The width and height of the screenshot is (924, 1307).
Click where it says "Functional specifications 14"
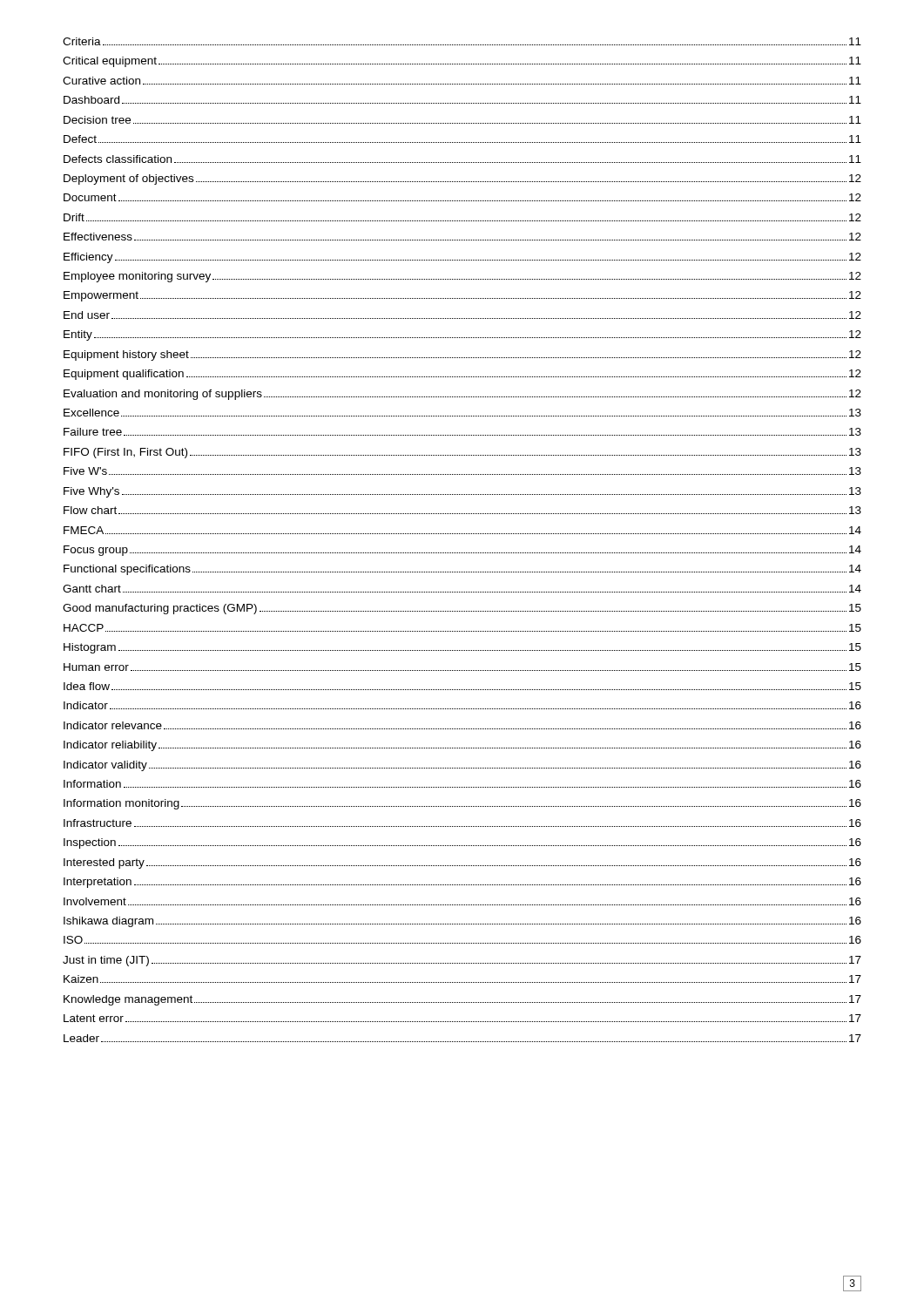coord(462,570)
